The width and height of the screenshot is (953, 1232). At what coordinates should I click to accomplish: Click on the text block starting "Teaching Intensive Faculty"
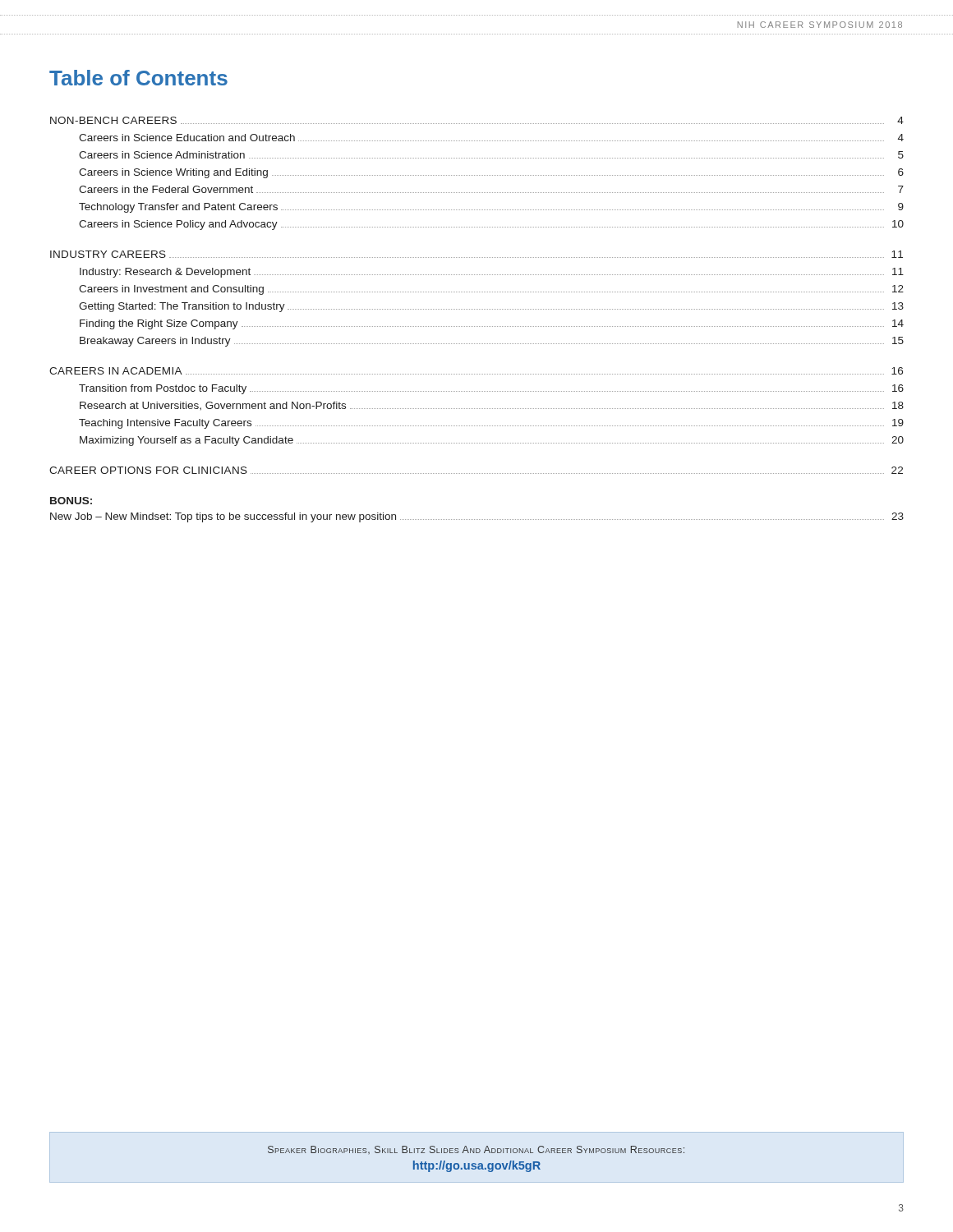[491, 423]
